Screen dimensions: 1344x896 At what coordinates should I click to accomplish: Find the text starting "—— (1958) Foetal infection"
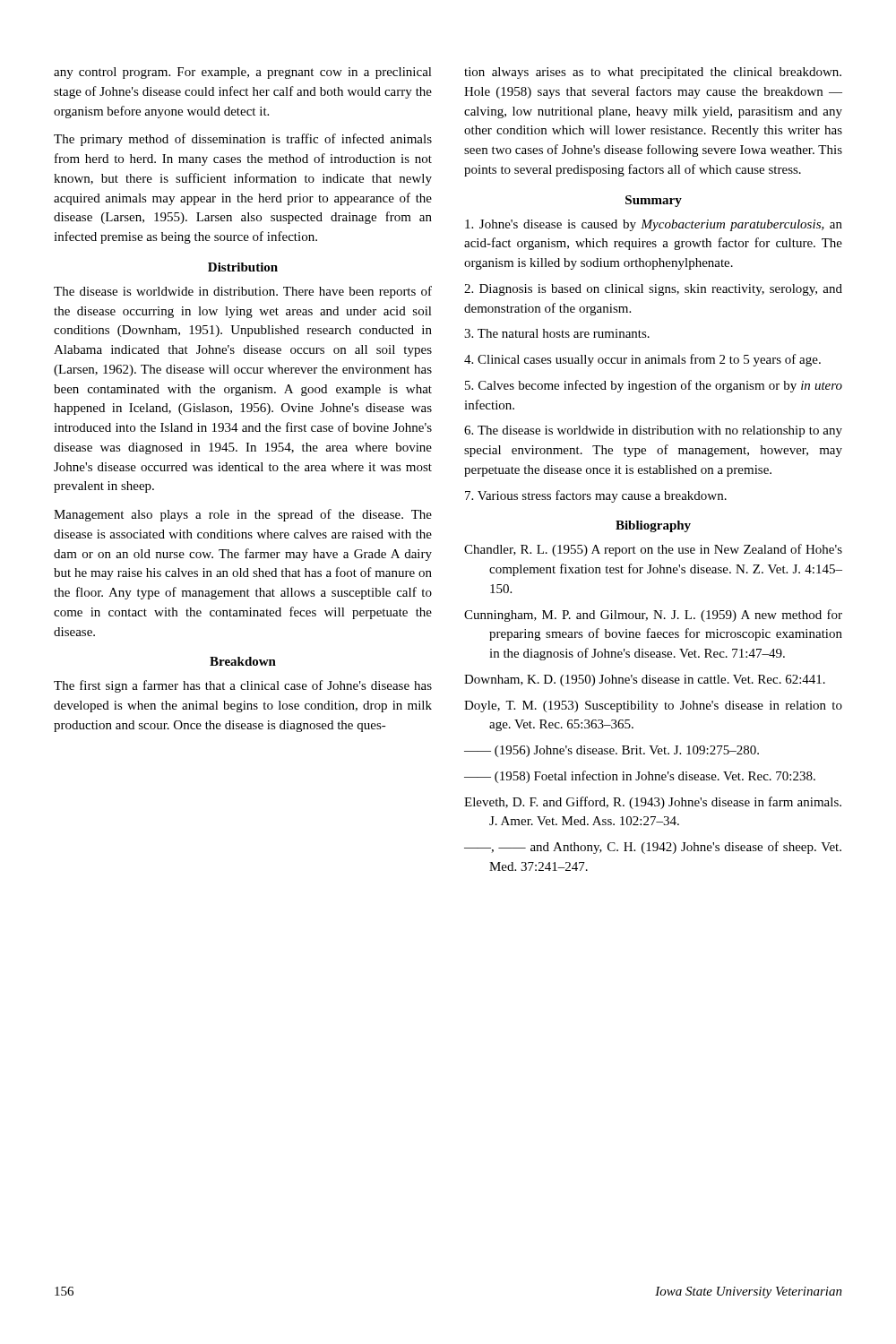coord(640,776)
